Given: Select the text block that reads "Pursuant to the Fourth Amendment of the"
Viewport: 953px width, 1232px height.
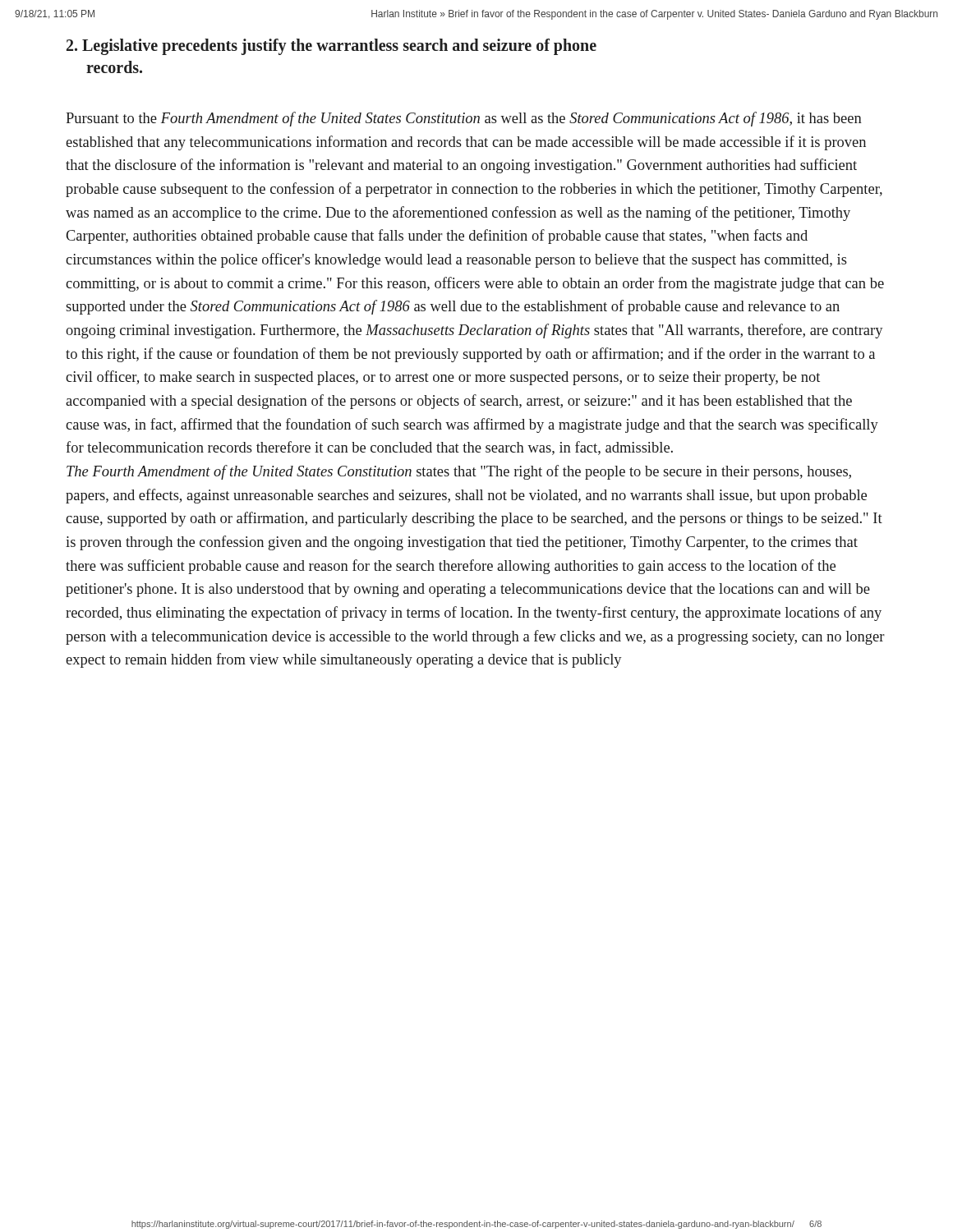Looking at the screenshot, I should pyautogui.click(x=476, y=389).
